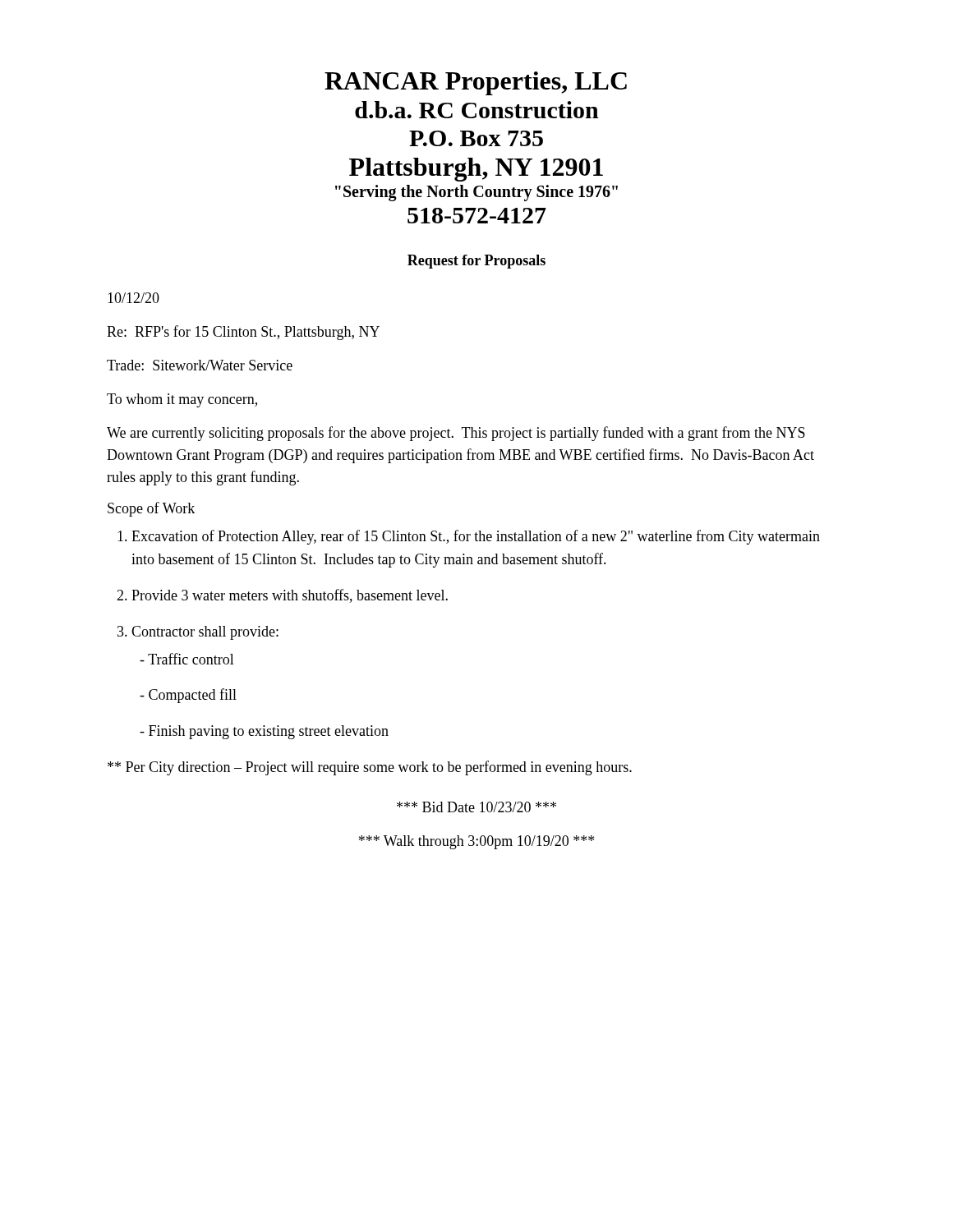Select the text that says "Scope of Work"

point(151,508)
